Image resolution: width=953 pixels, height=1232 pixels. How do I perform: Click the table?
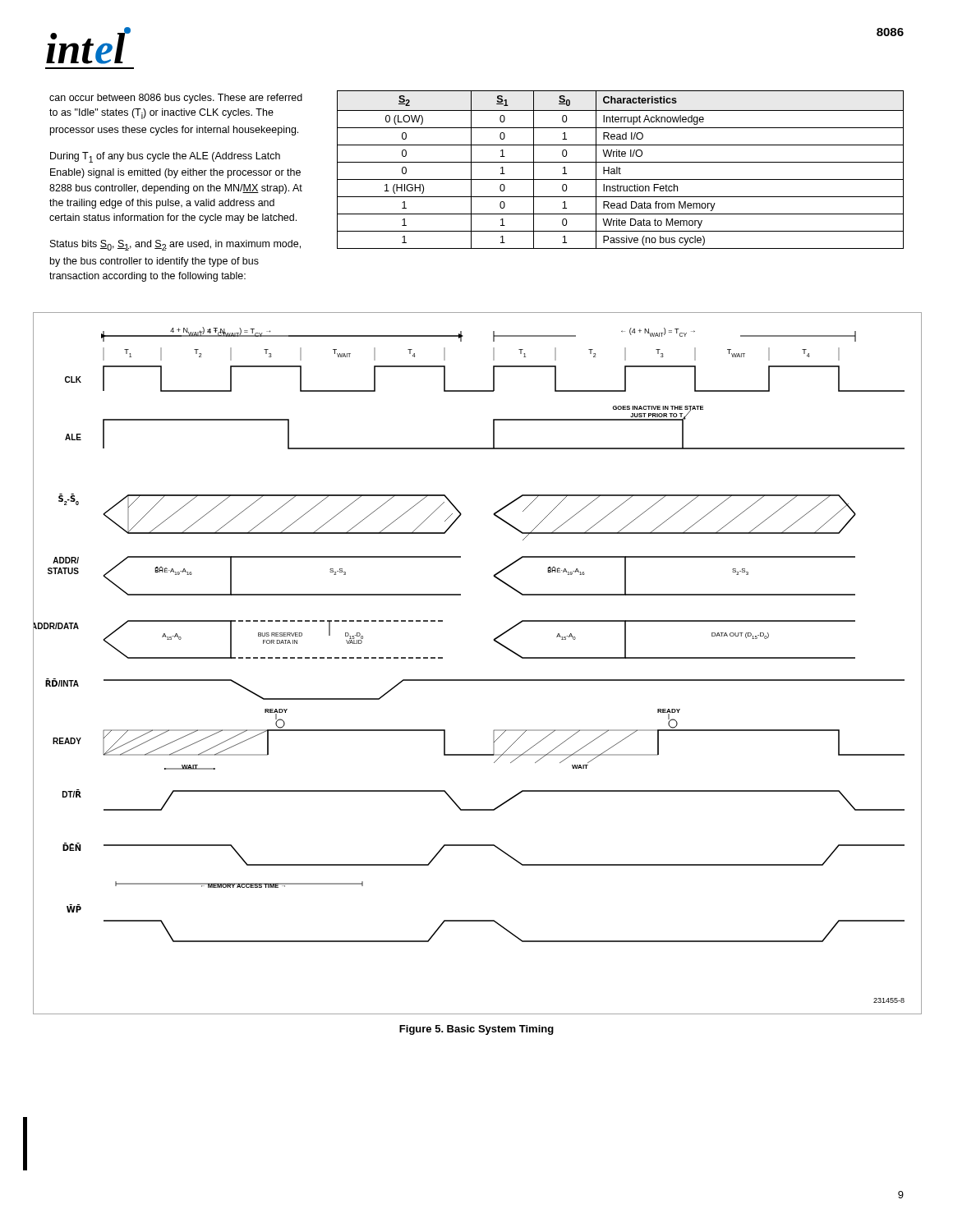pos(620,169)
